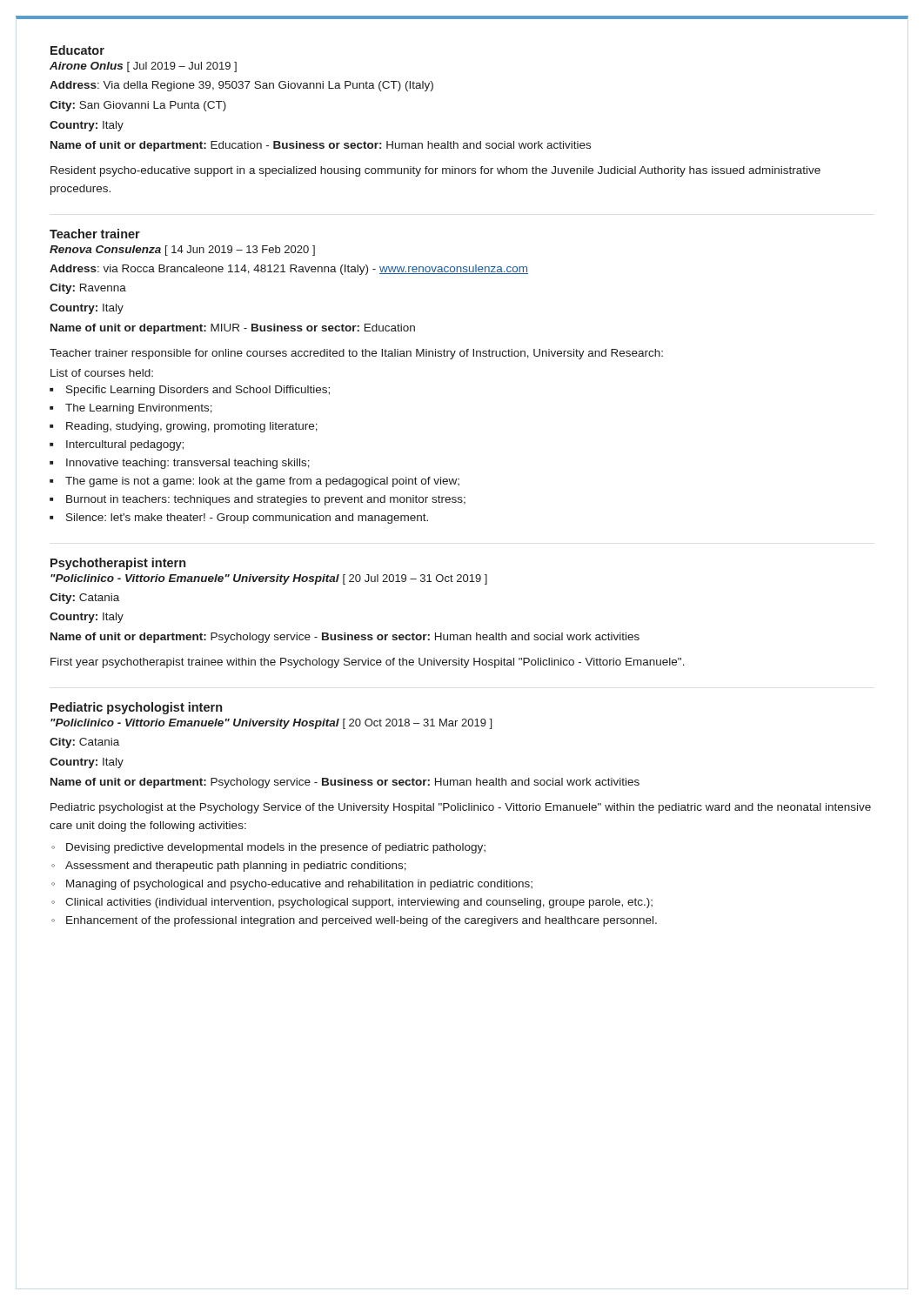Image resolution: width=924 pixels, height=1305 pixels.
Task: Click on the text block containing "Pediatric psychologist at the Psychology Service"
Action: [460, 816]
